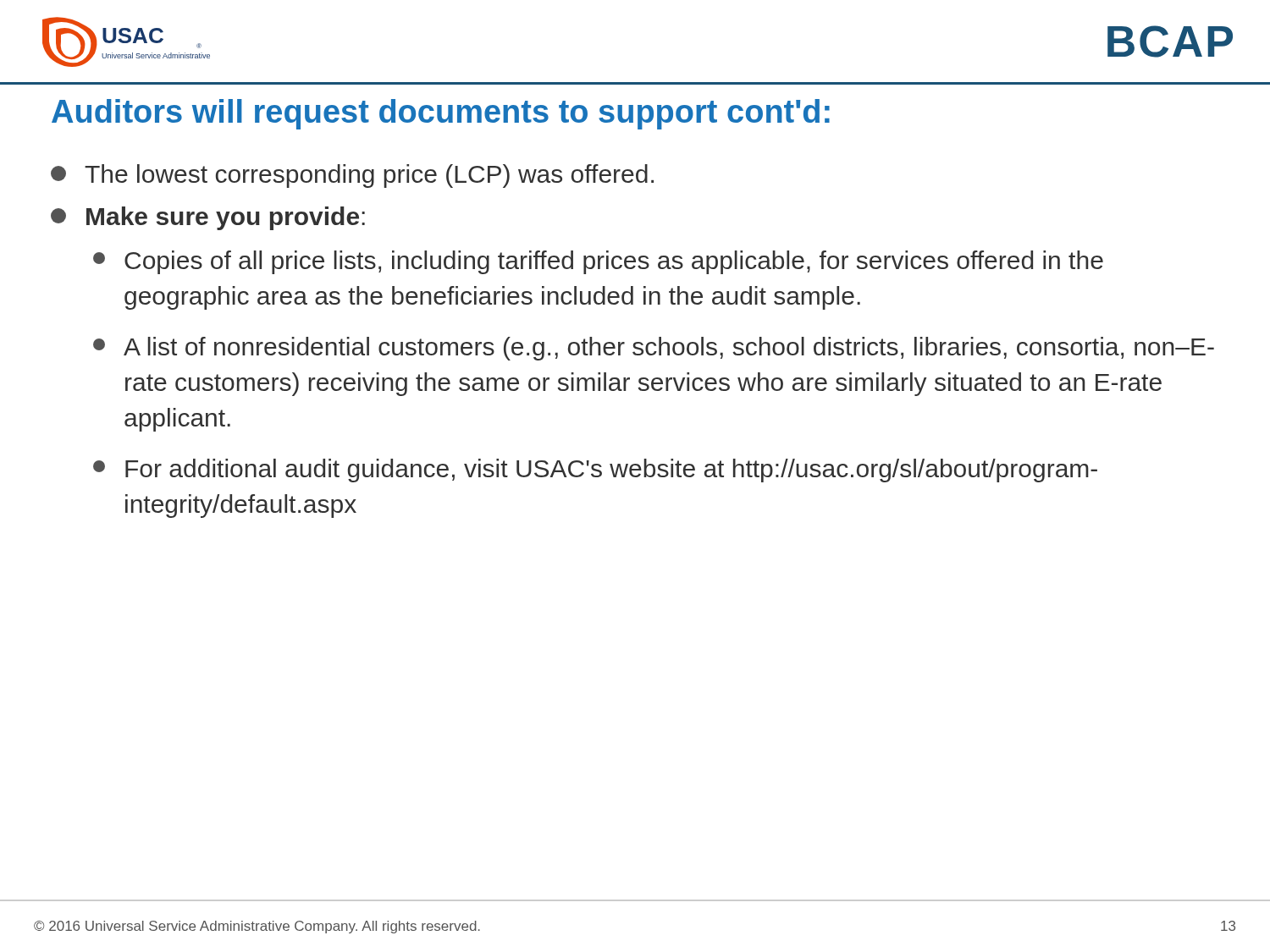The width and height of the screenshot is (1270, 952).
Task: Find the block starting "A list of nonresidential"
Action: pos(656,382)
